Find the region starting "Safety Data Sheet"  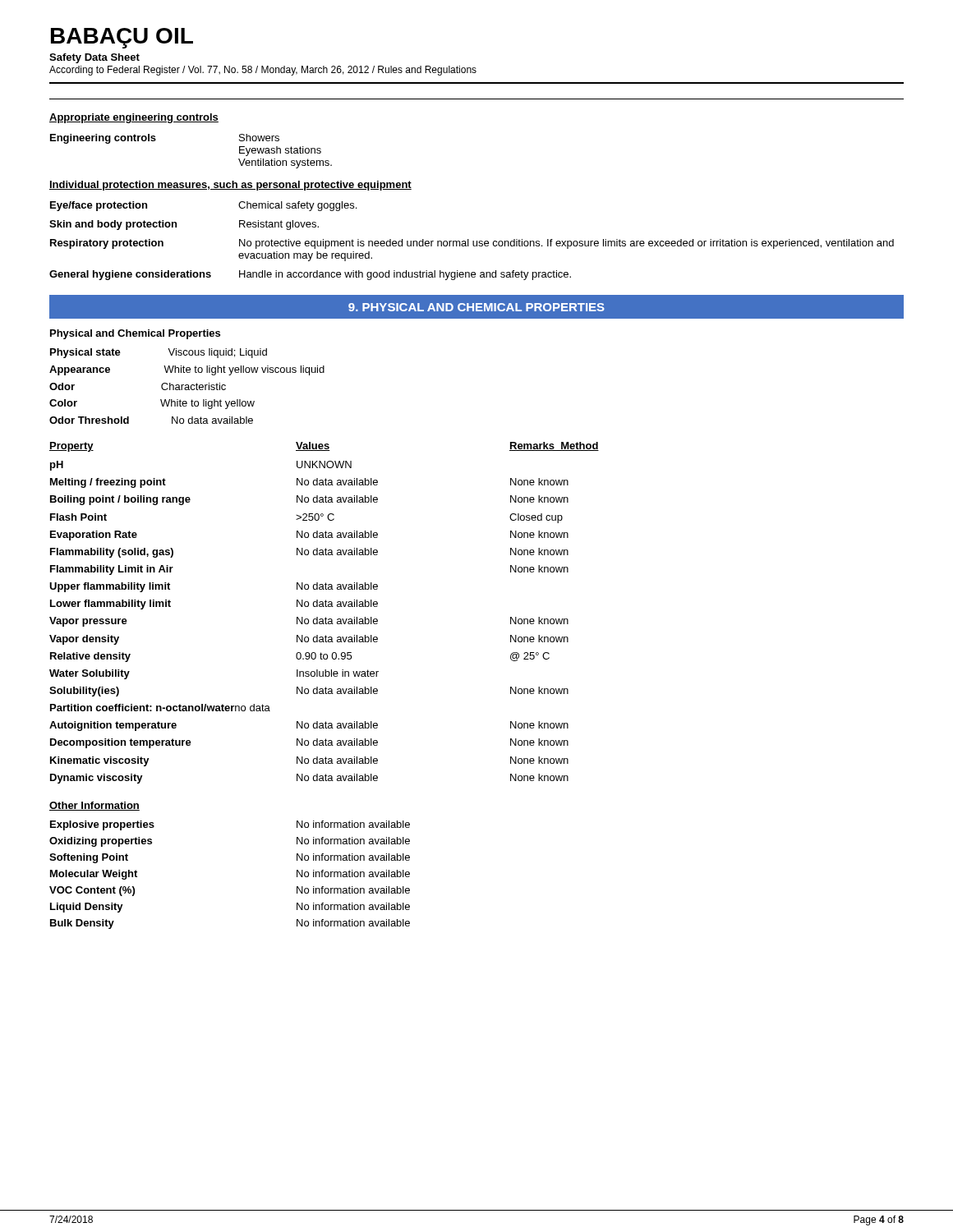(94, 57)
